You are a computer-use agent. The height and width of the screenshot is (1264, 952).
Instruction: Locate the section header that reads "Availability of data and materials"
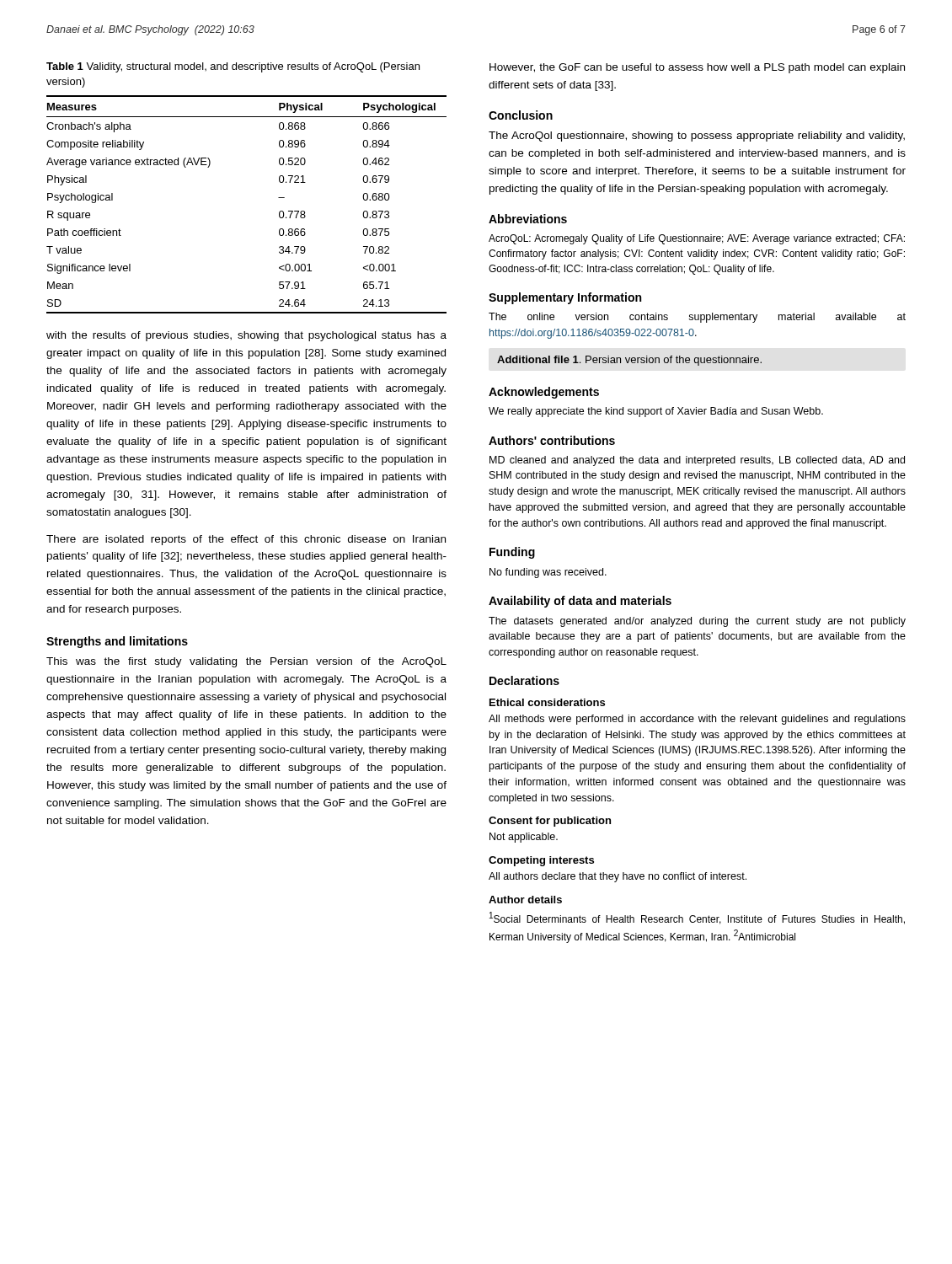point(580,601)
